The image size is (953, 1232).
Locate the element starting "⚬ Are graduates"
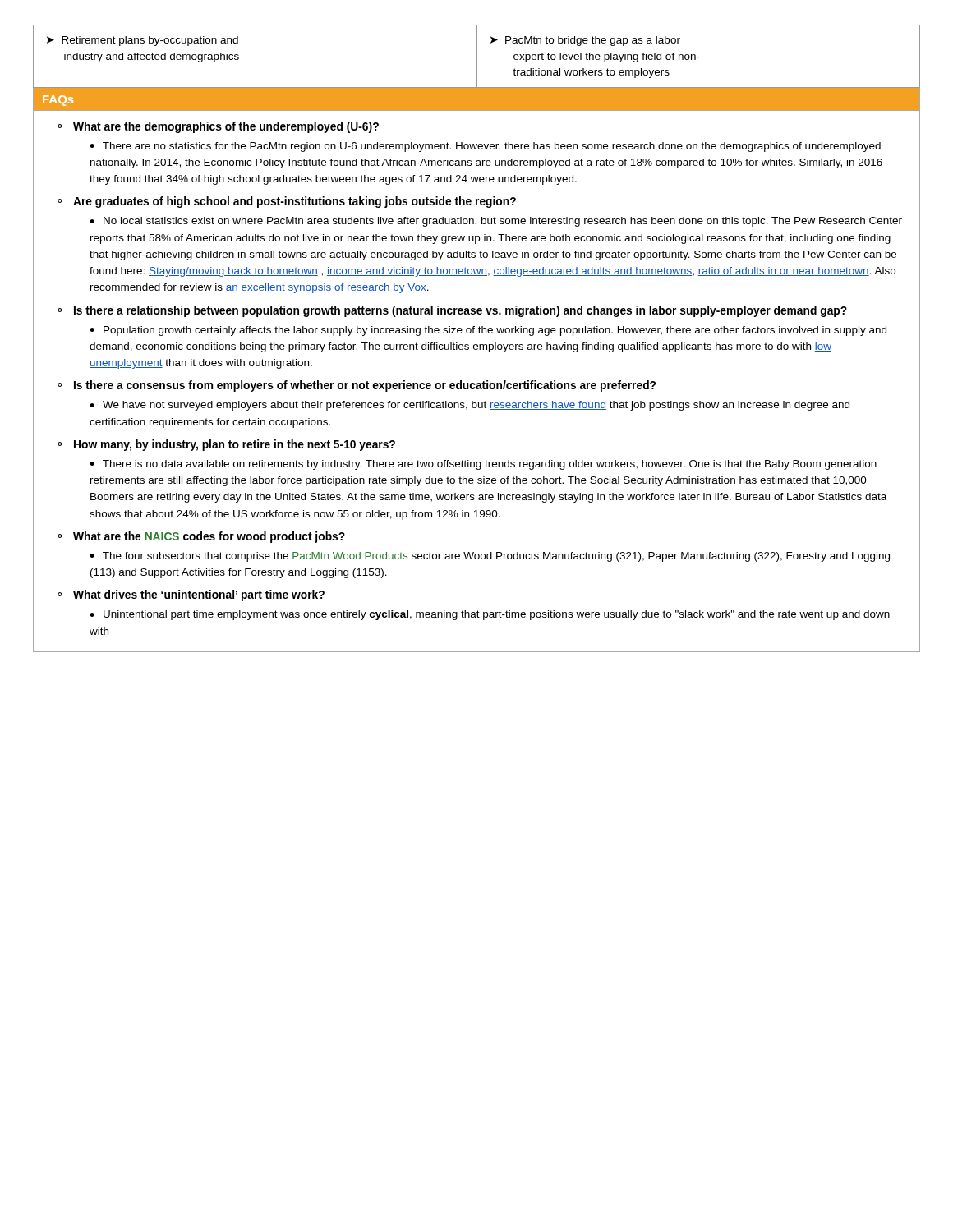click(286, 202)
